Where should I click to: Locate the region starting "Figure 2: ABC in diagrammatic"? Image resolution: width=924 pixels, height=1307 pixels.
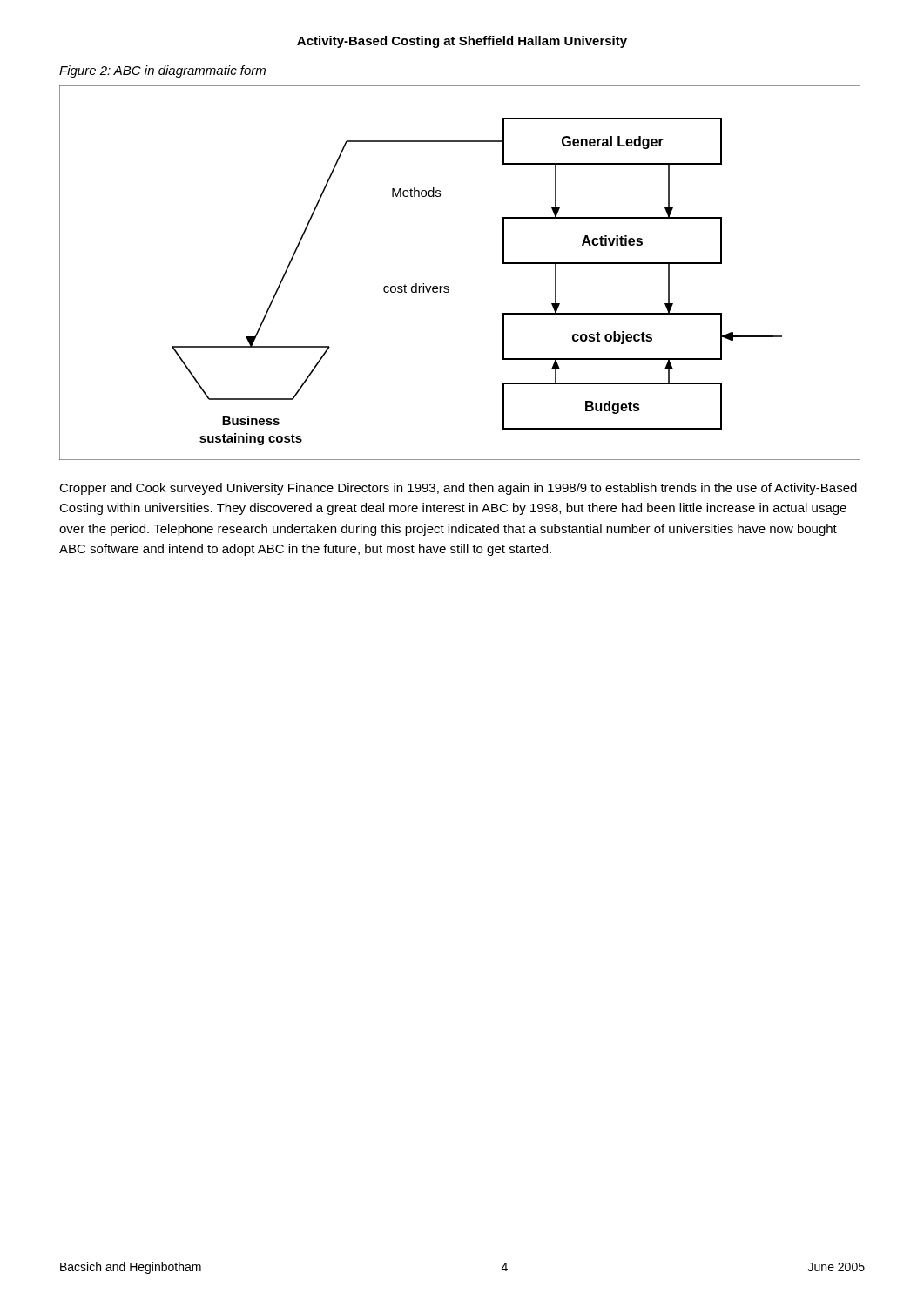(163, 70)
